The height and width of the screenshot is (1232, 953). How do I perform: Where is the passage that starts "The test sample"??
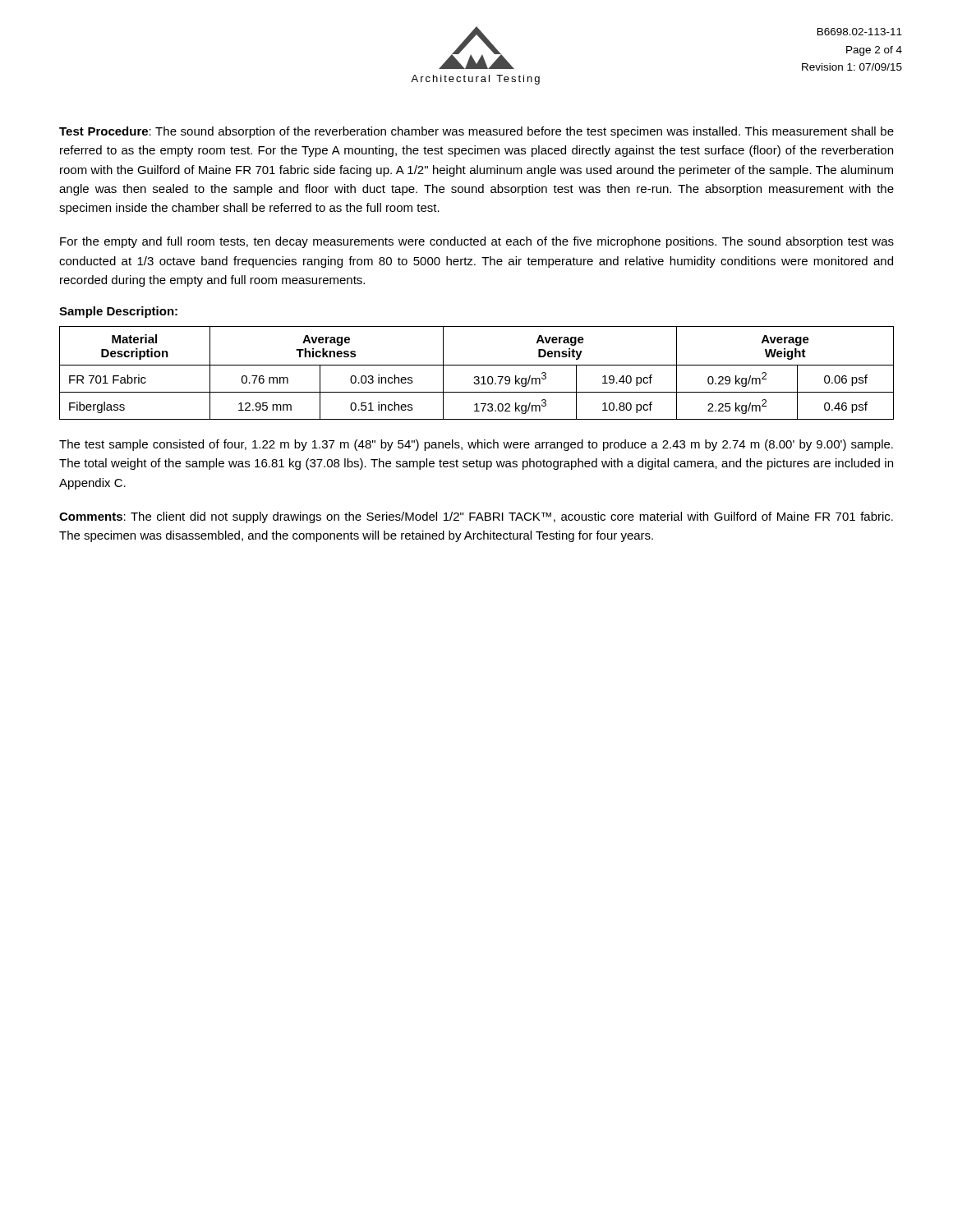coord(476,463)
